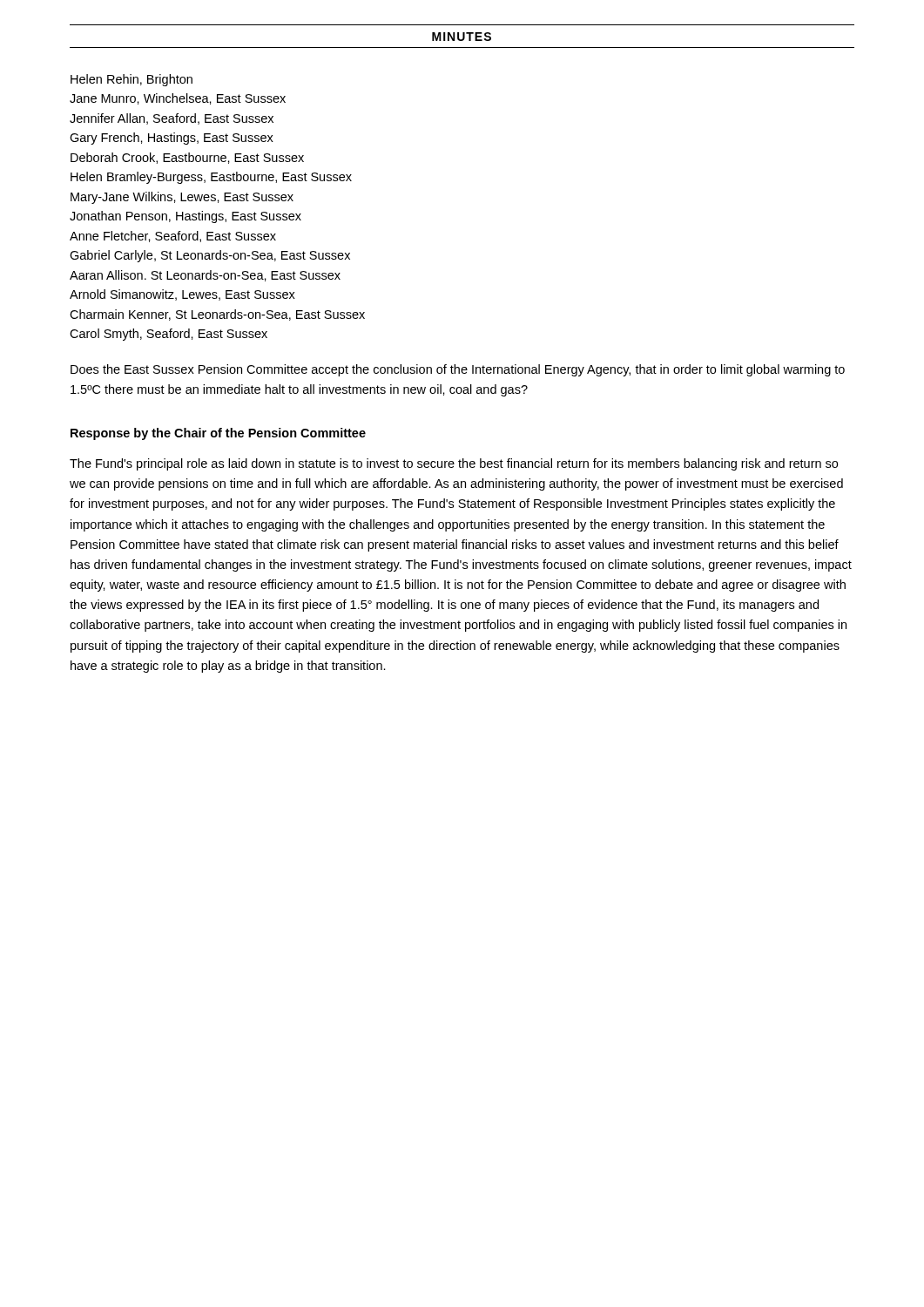Navigate to the text block starting "The Fund's principal role"
The image size is (924, 1307).
click(x=461, y=564)
